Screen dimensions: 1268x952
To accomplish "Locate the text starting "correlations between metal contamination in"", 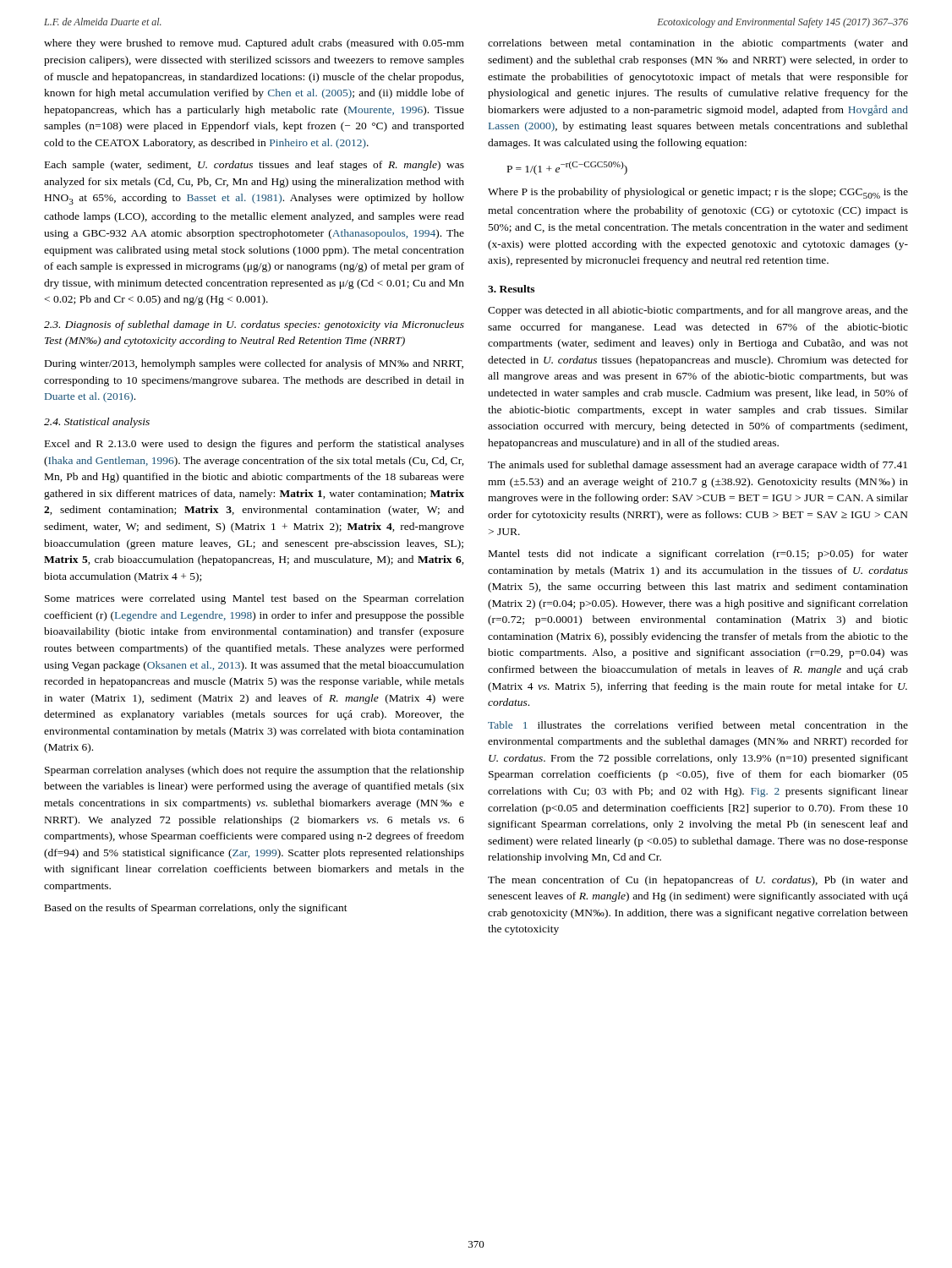I will [698, 93].
